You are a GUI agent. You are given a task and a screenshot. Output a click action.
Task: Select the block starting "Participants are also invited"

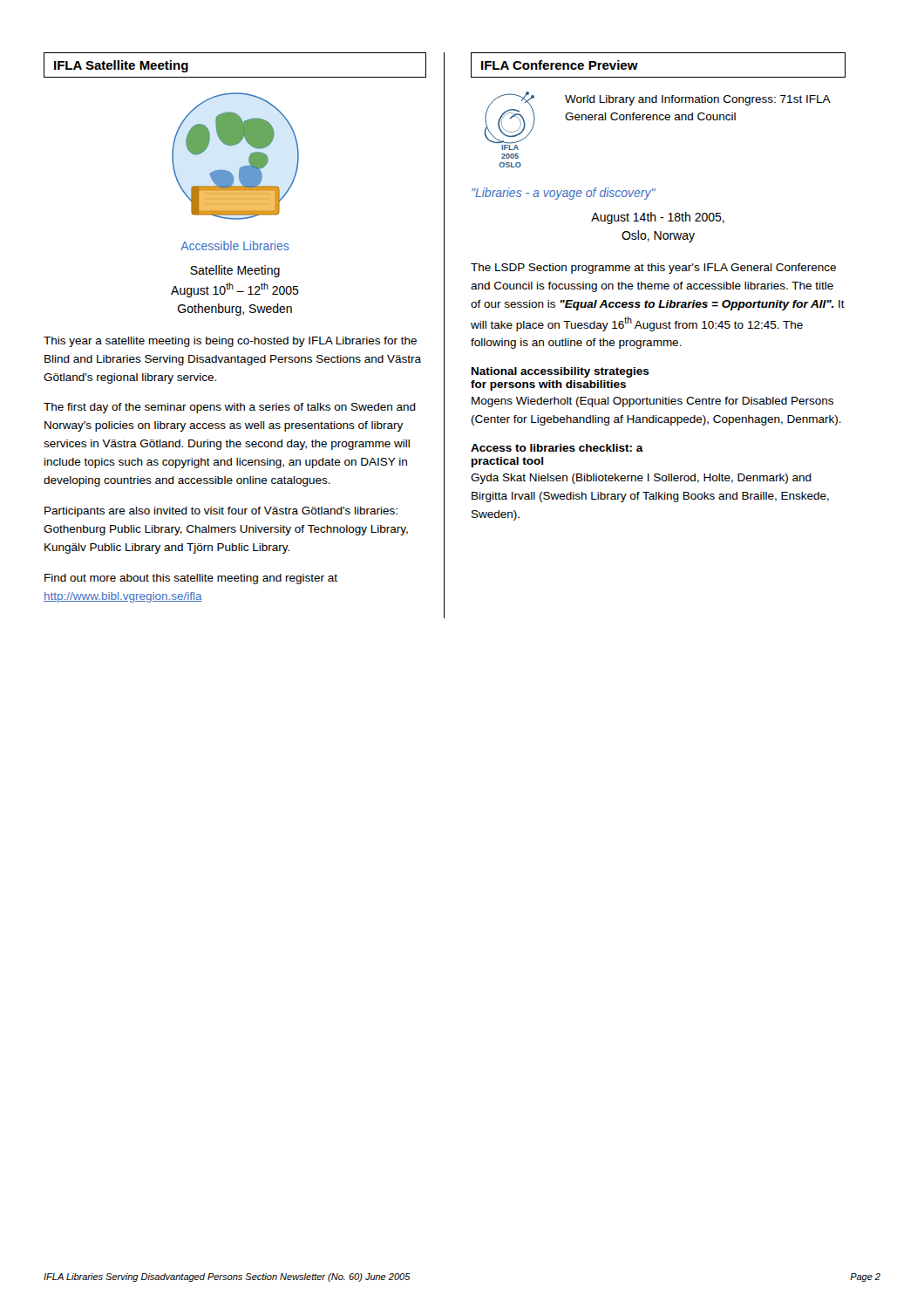(226, 529)
